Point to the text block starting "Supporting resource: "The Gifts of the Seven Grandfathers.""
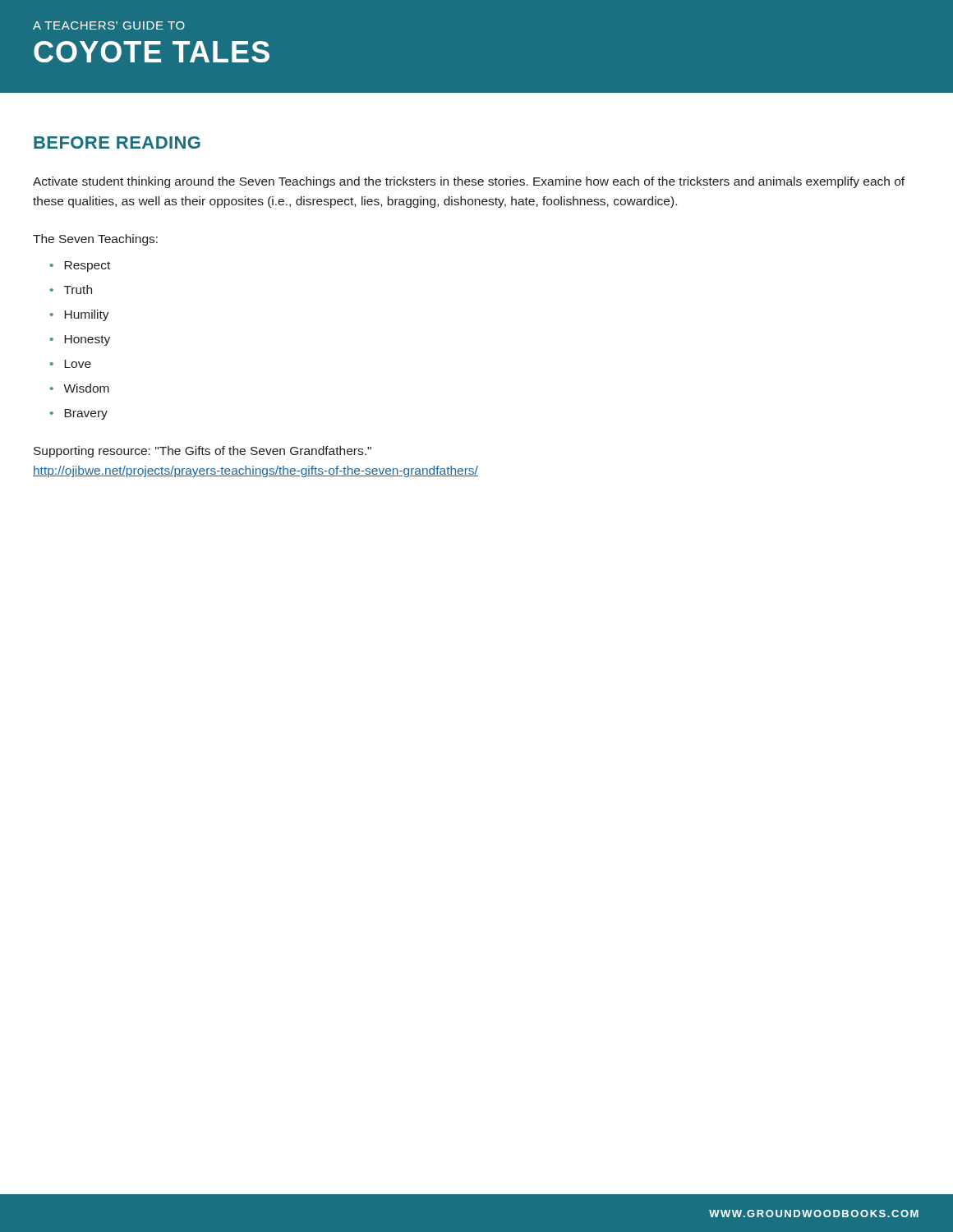Viewport: 953px width, 1232px height. click(x=476, y=462)
